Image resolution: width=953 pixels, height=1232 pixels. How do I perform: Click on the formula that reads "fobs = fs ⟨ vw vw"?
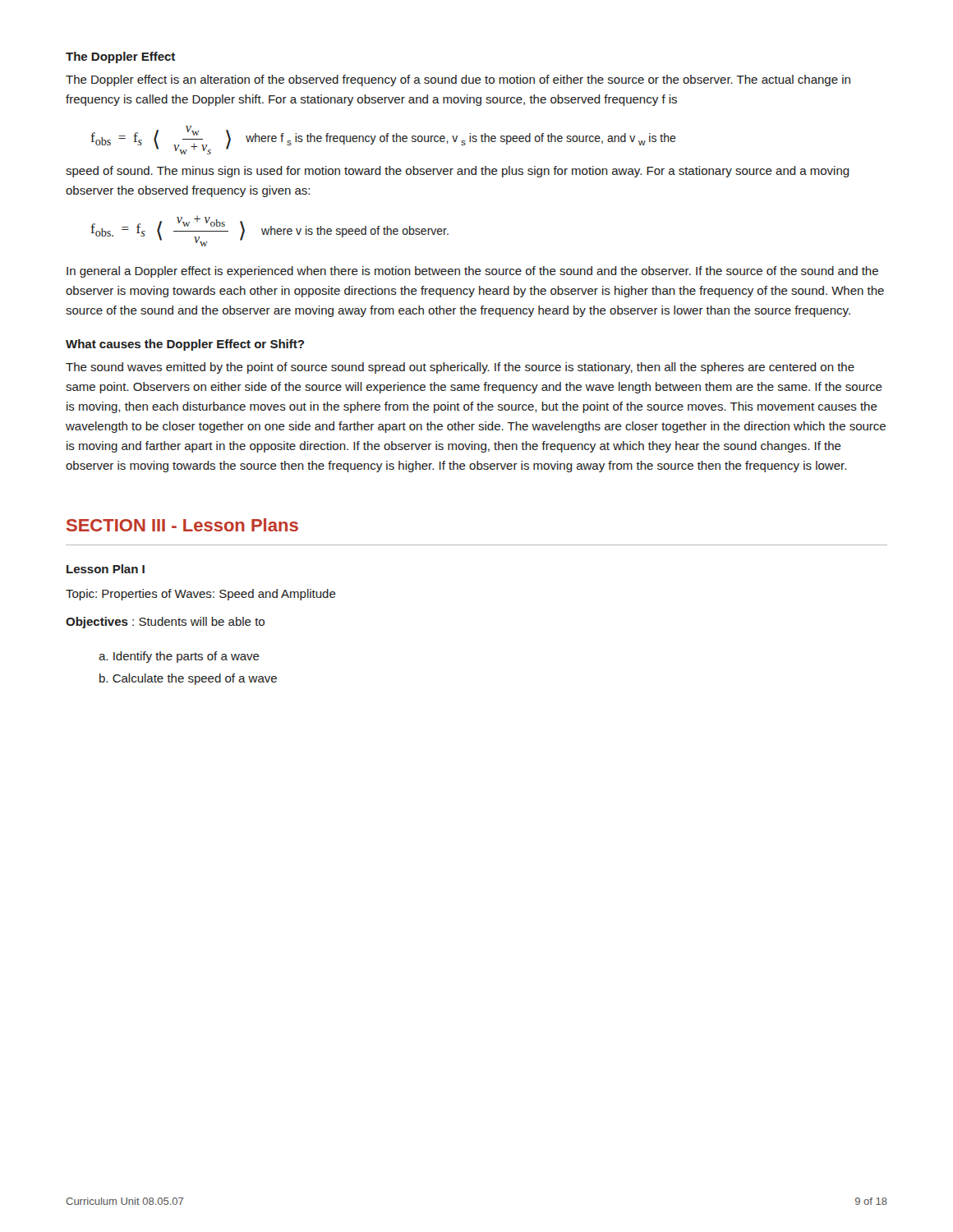coord(383,139)
